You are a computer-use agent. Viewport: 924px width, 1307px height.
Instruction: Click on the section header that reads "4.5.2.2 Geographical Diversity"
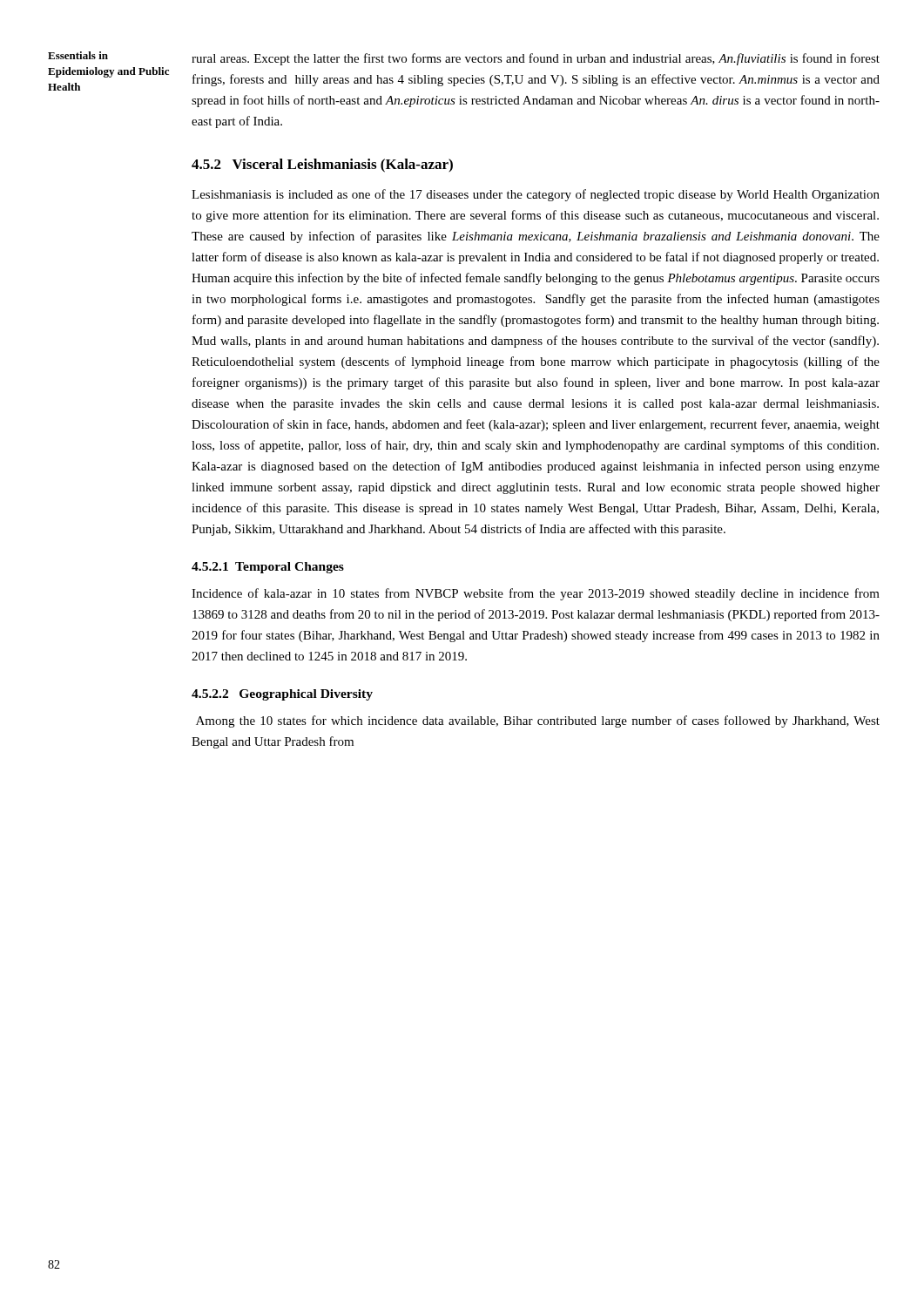282,693
